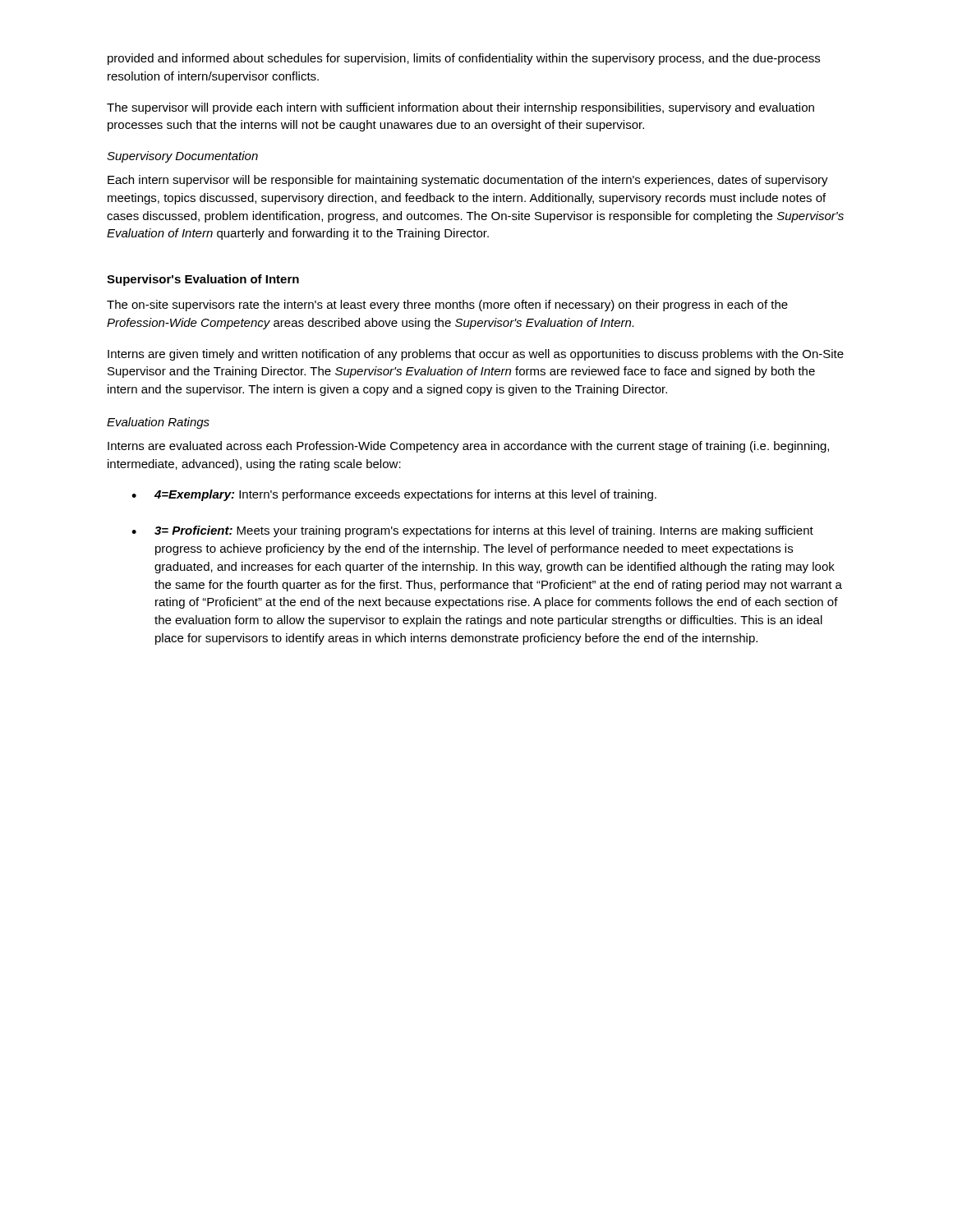Image resolution: width=953 pixels, height=1232 pixels.
Task: Select the text block that says "The supervisor will provide each intern with sufficient"
Action: (461, 116)
